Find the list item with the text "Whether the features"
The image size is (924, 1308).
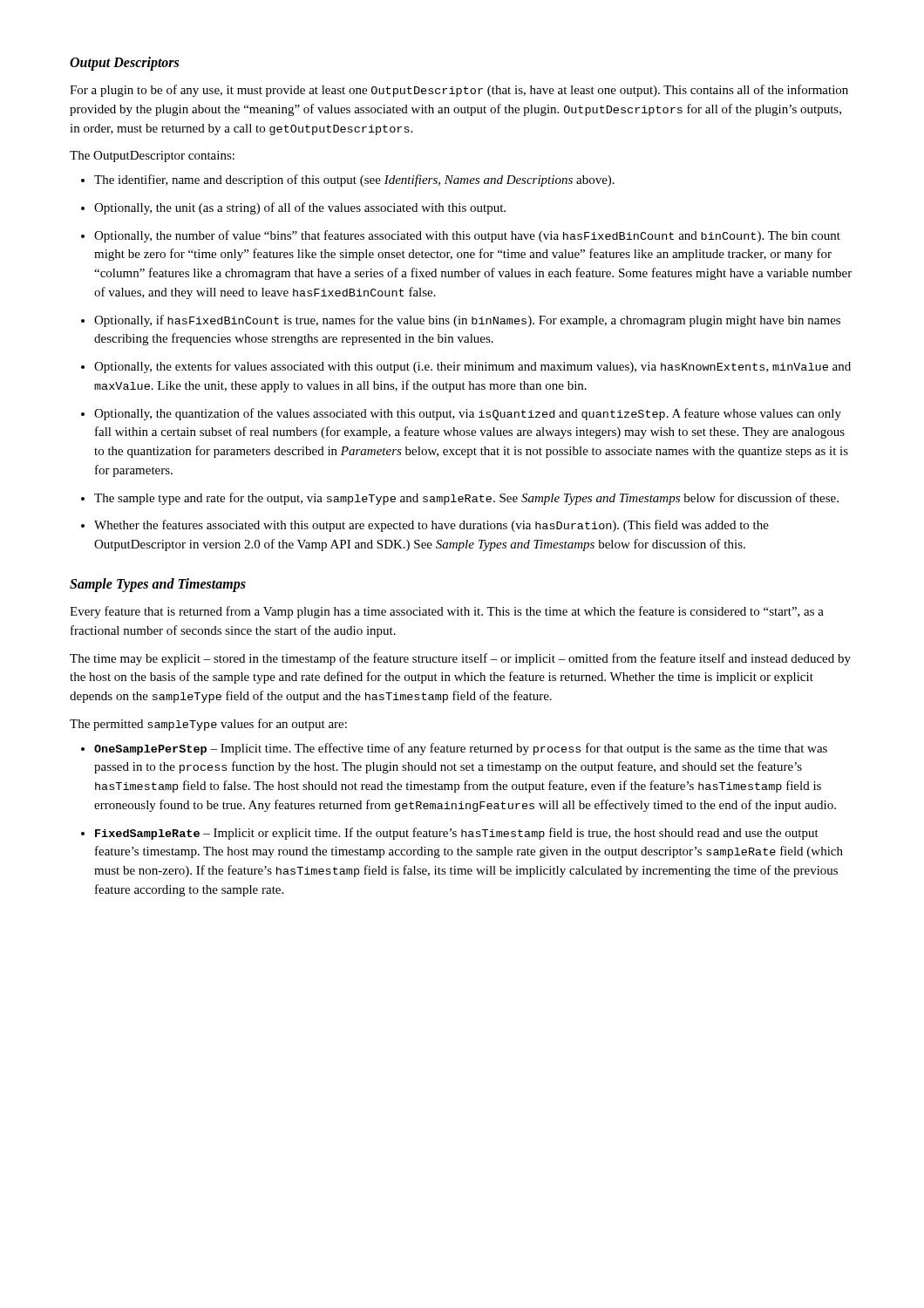tap(431, 535)
